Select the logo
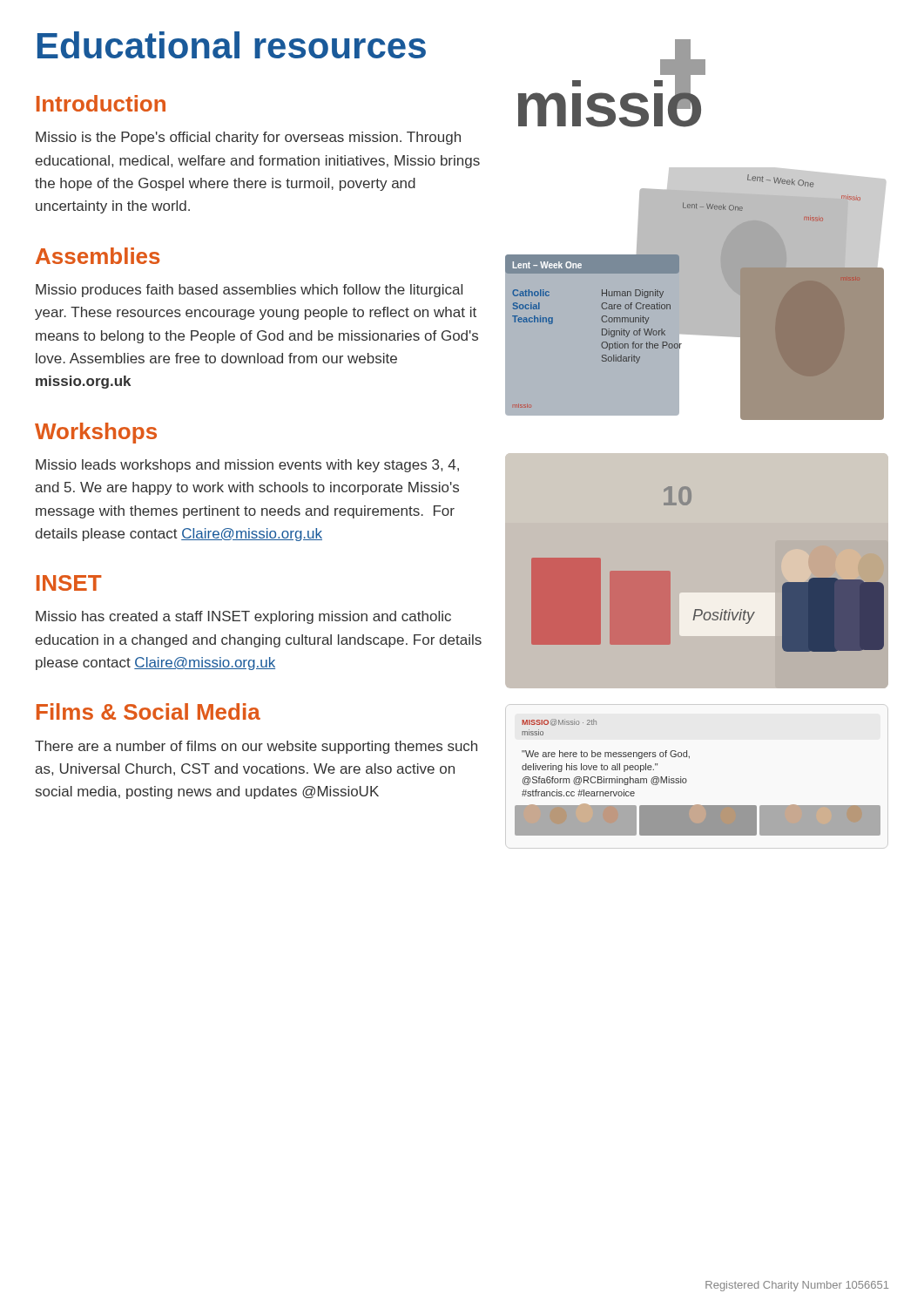 tap(701, 93)
